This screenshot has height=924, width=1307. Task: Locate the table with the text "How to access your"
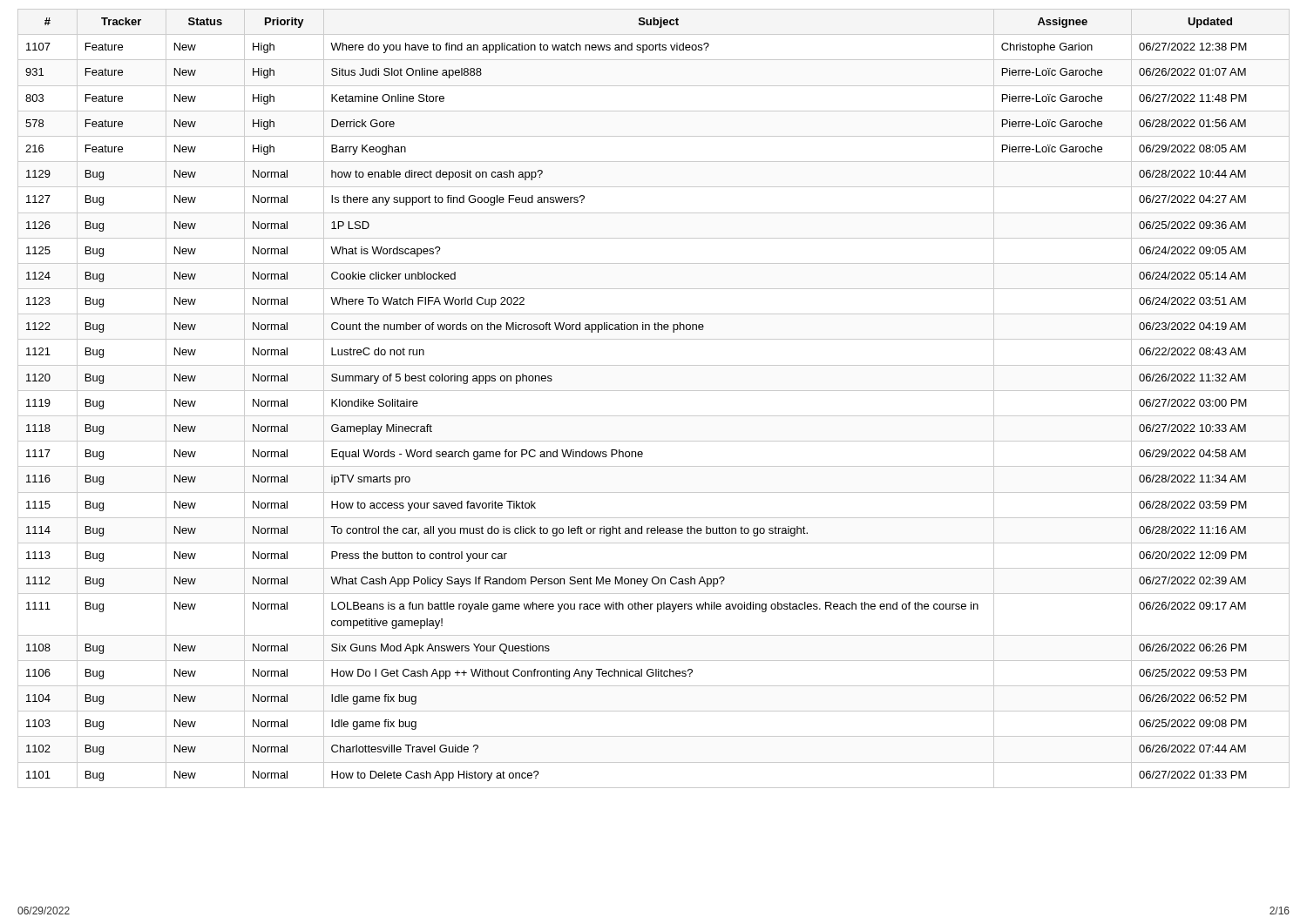(654, 398)
